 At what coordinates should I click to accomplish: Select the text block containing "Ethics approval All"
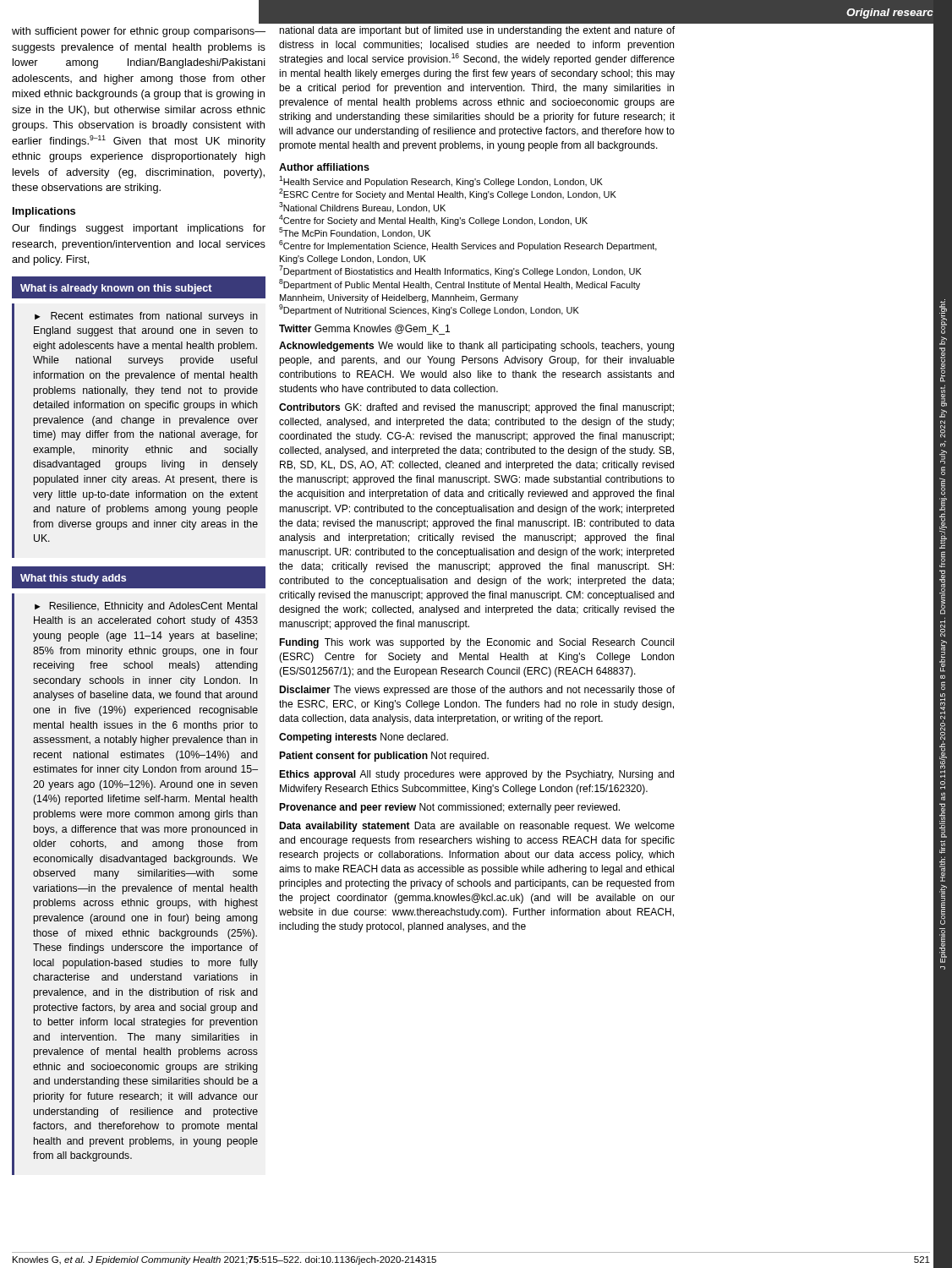tap(477, 782)
